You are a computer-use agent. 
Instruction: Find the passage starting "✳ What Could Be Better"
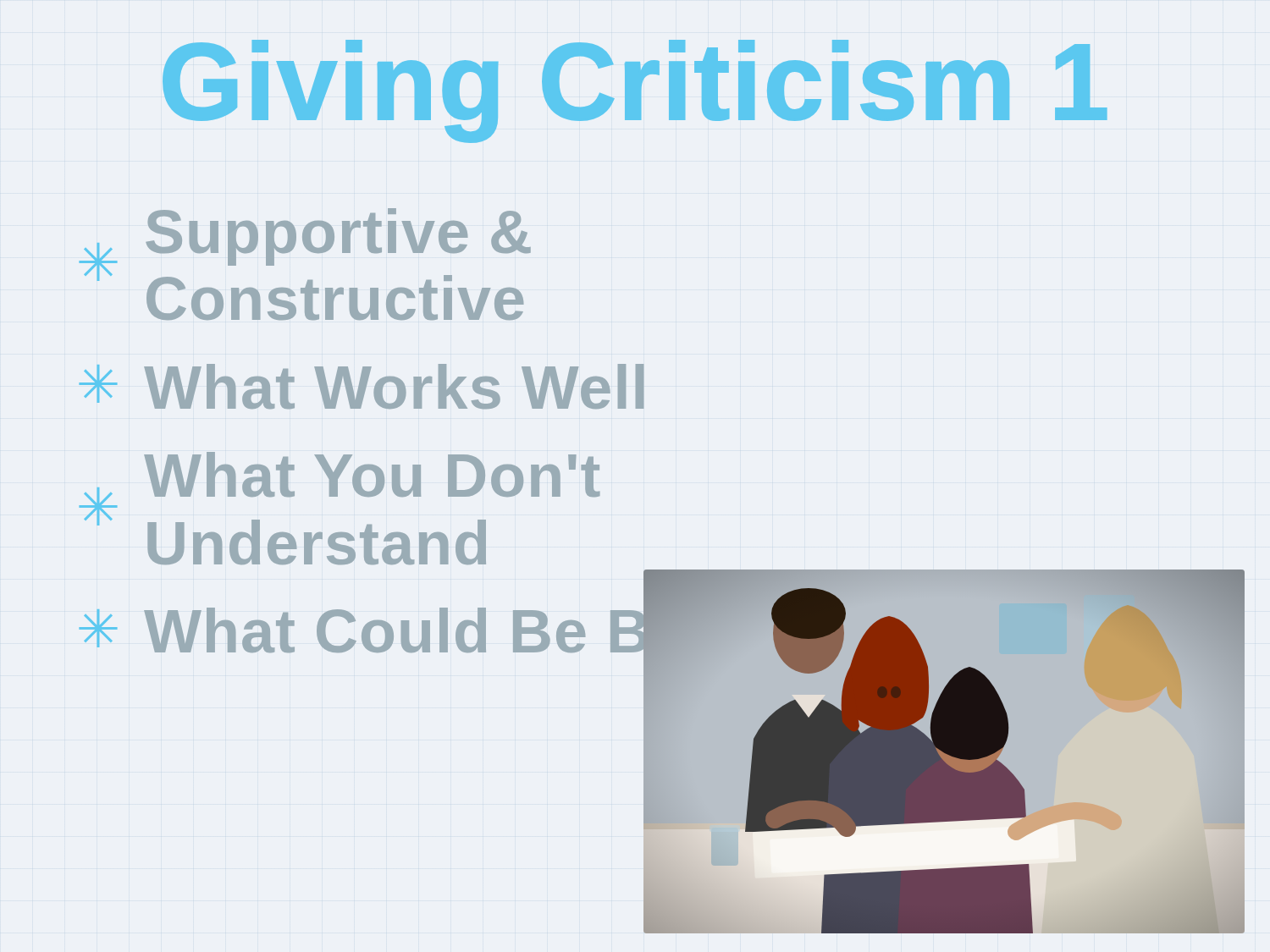[432, 632]
